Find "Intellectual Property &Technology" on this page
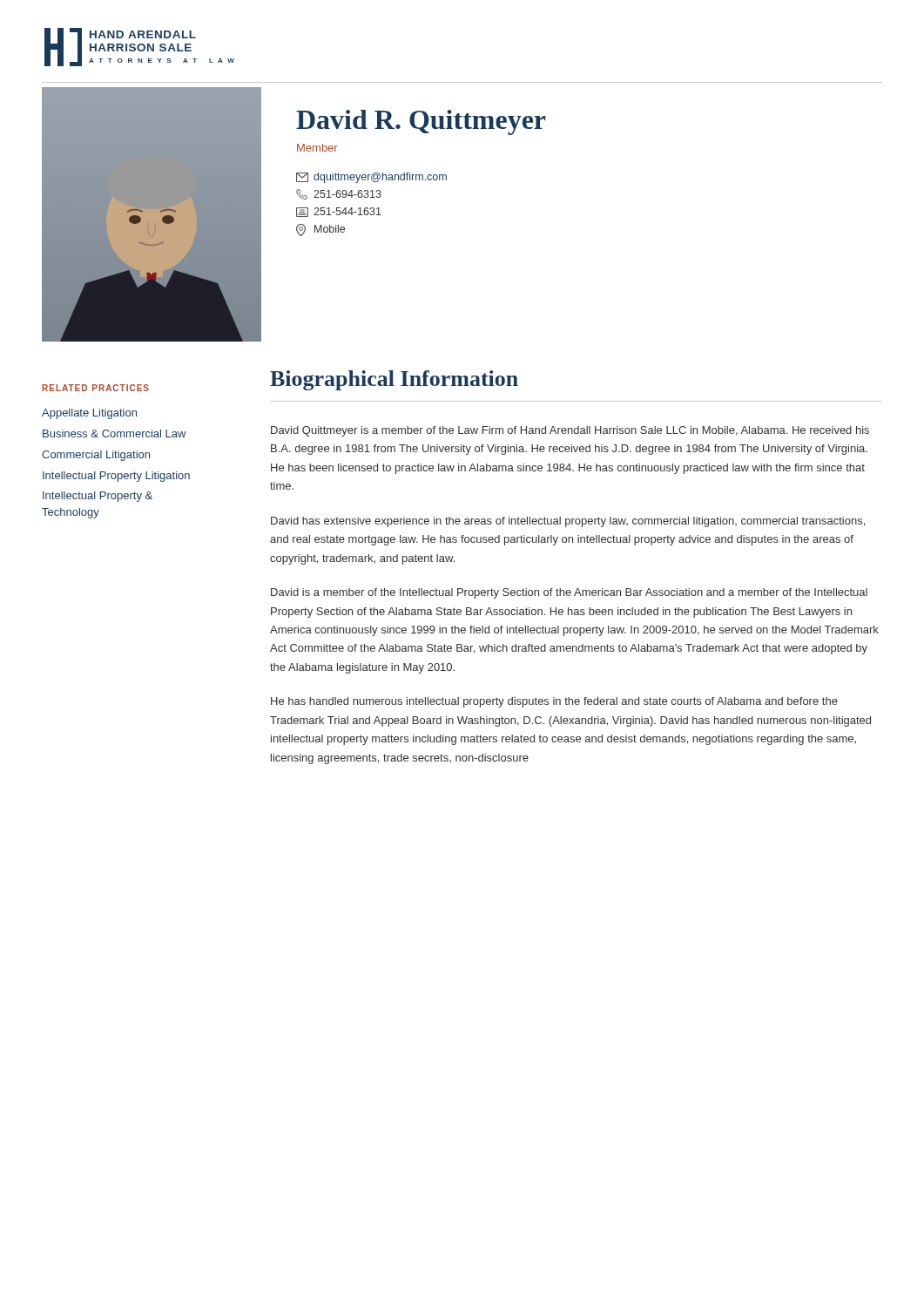The image size is (924, 1307). point(133,505)
